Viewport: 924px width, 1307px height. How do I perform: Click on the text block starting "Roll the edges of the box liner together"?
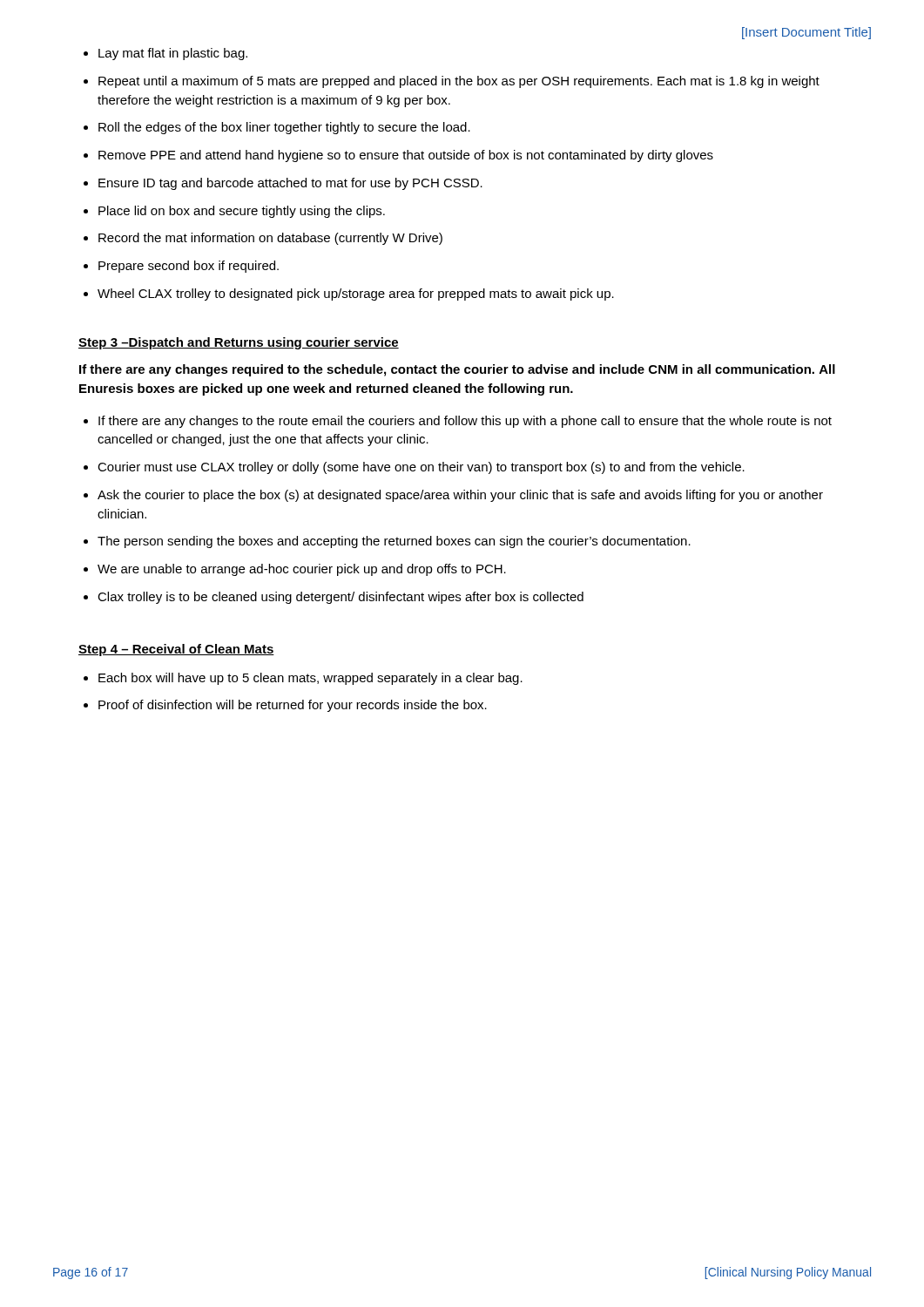[x=284, y=127]
